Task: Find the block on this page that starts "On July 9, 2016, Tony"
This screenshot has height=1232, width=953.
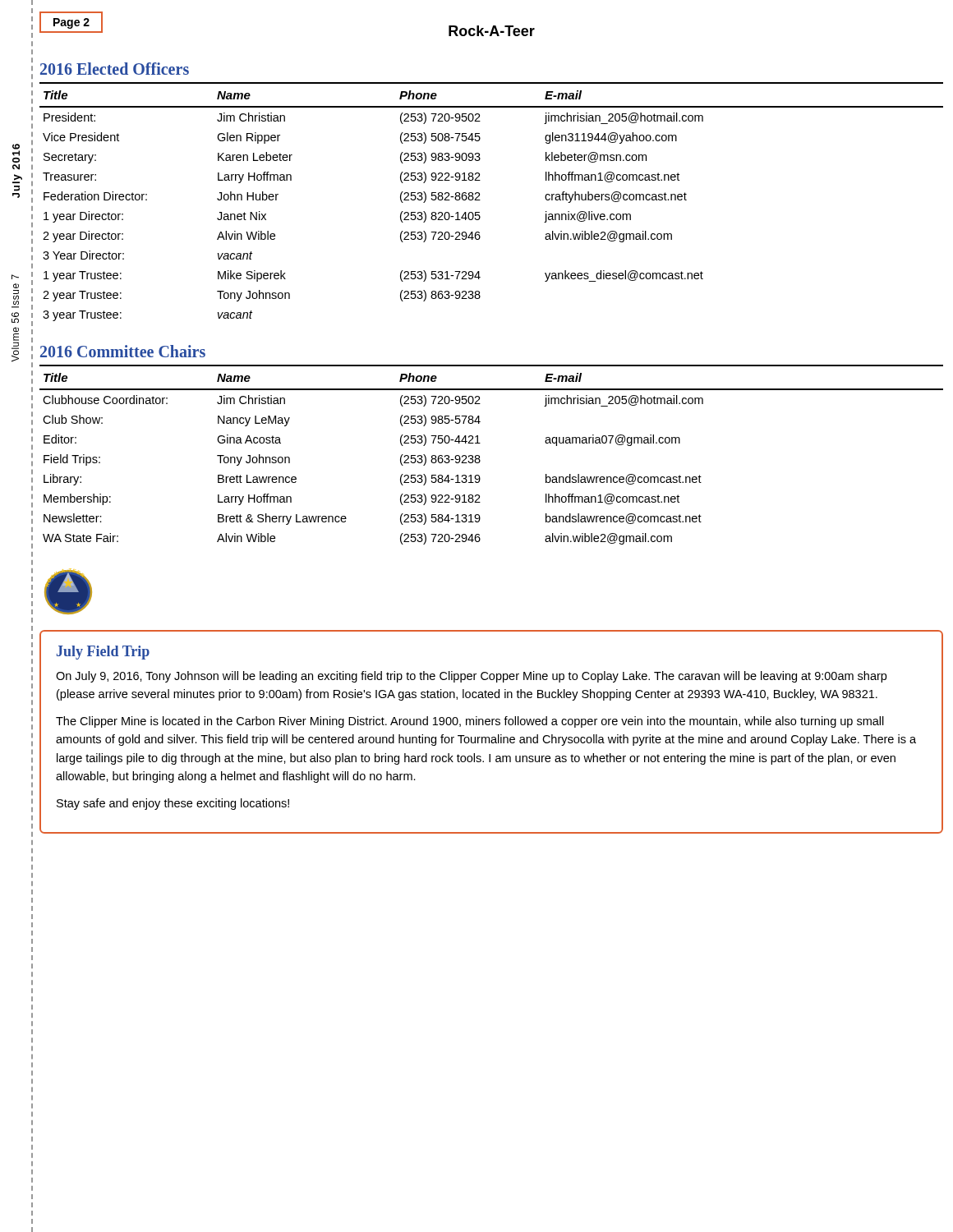Action: [x=471, y=685]
